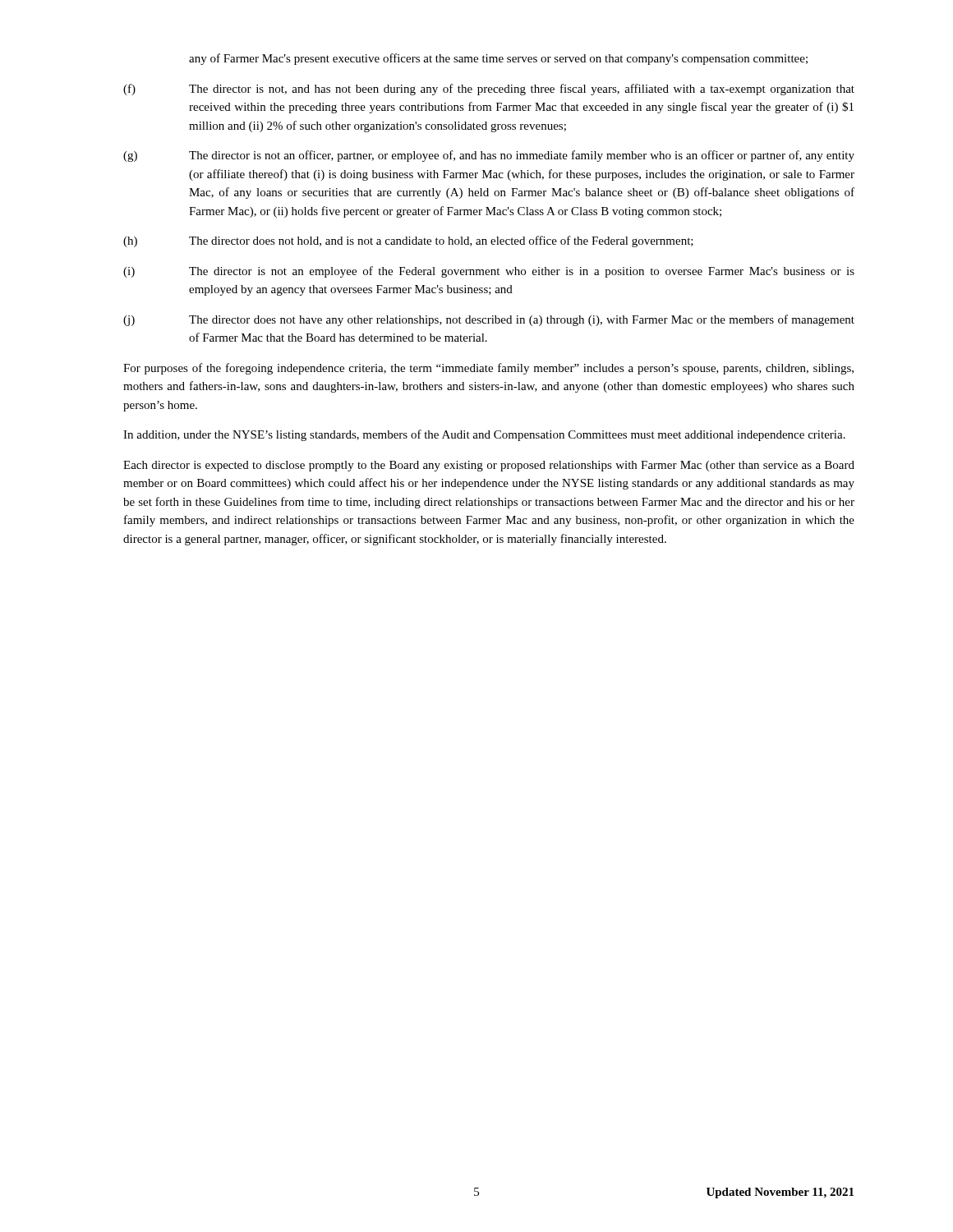Find the block on this page that starts "(h) The director does not hold,"

(489, 241)
